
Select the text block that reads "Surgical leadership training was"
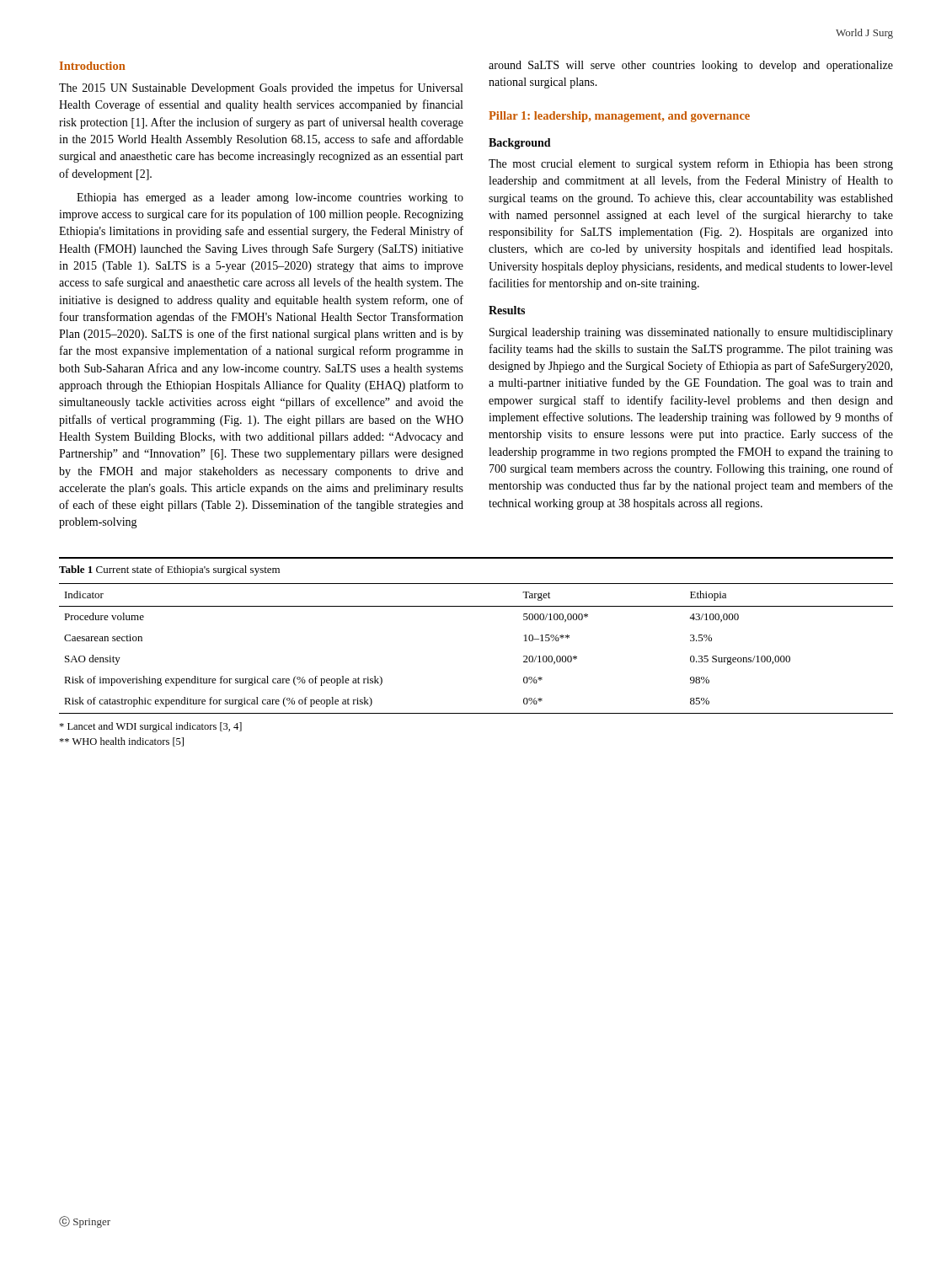(691, 418)
